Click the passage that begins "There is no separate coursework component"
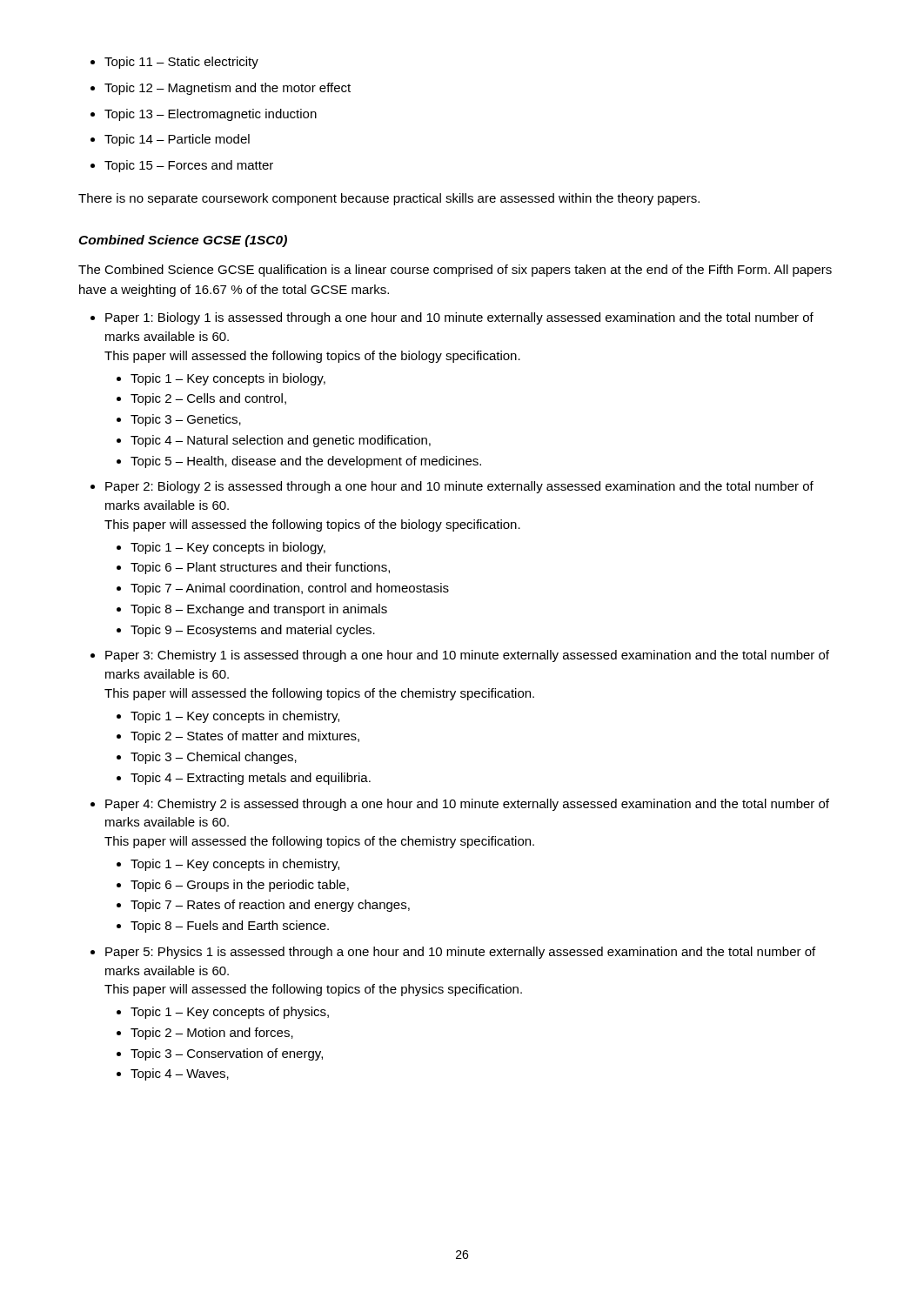Image resolution: width=924 pixels, height=1305 pixels. tap(462, 198)
